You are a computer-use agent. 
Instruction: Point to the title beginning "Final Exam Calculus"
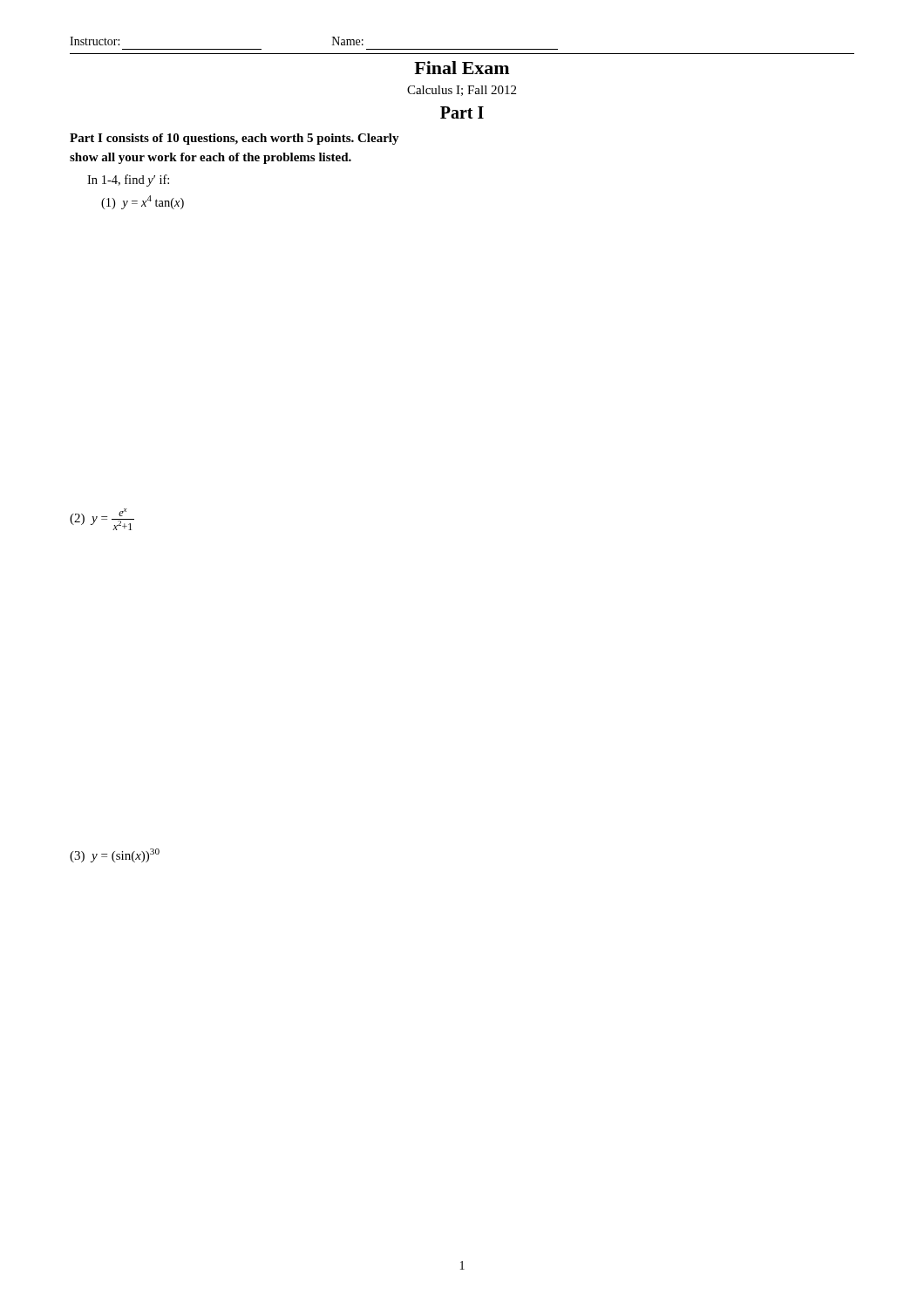click(462, 77)
